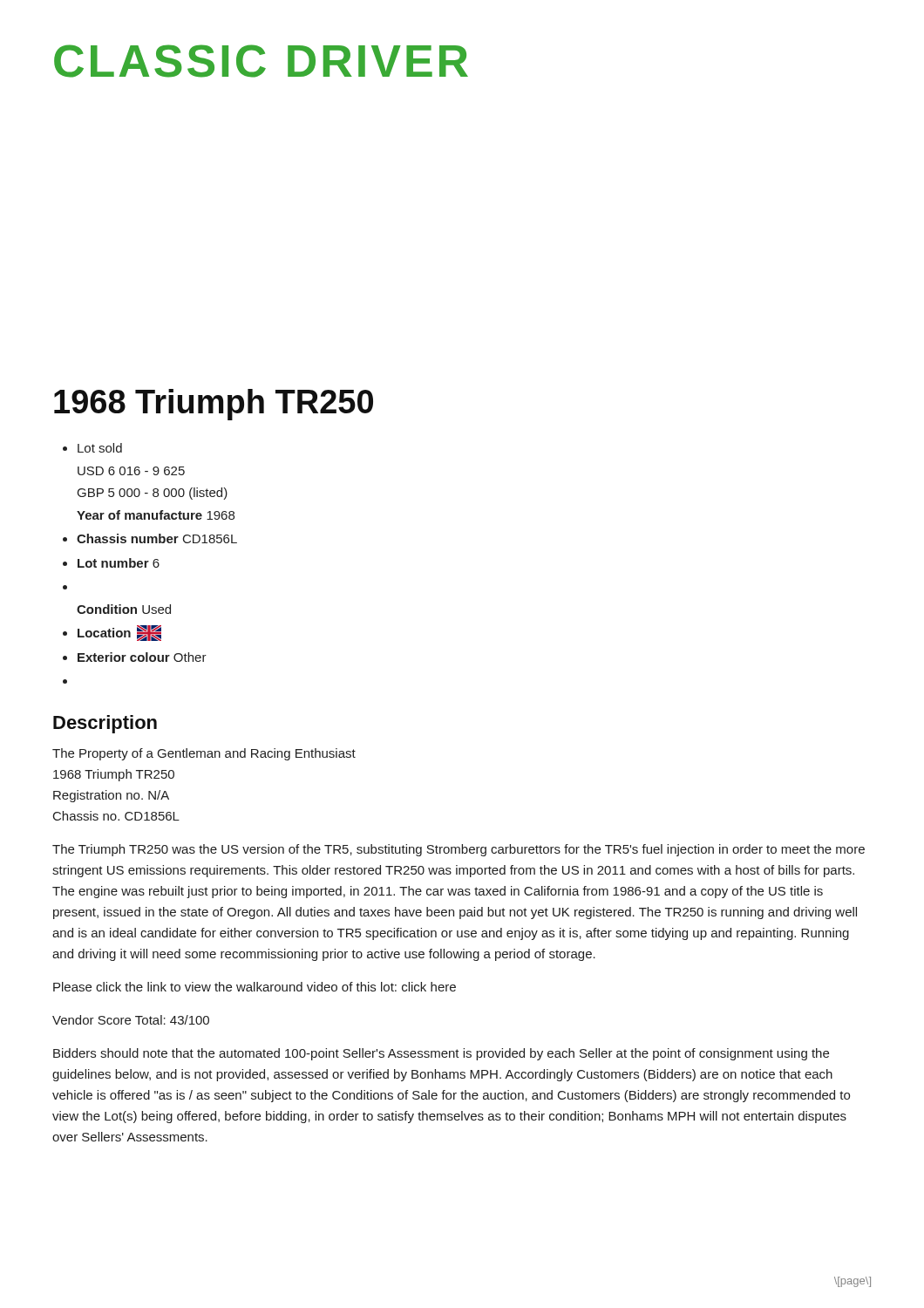Image resolution: width=924 pixels, height=1308 pixels.
Task: Select the region starting "Classic Driver"
Action: (262, 61)
